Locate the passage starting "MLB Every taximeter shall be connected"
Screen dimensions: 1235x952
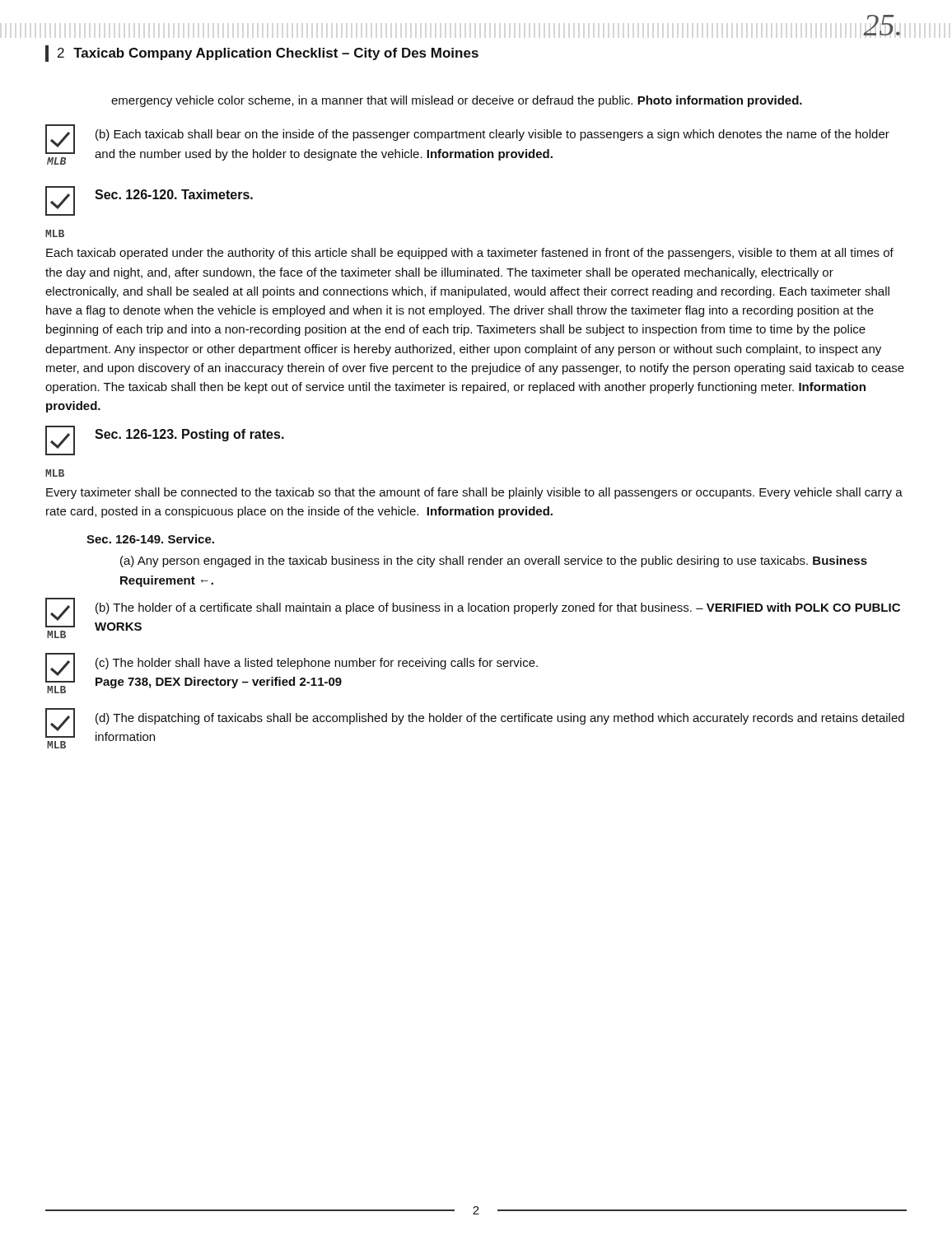474,493
